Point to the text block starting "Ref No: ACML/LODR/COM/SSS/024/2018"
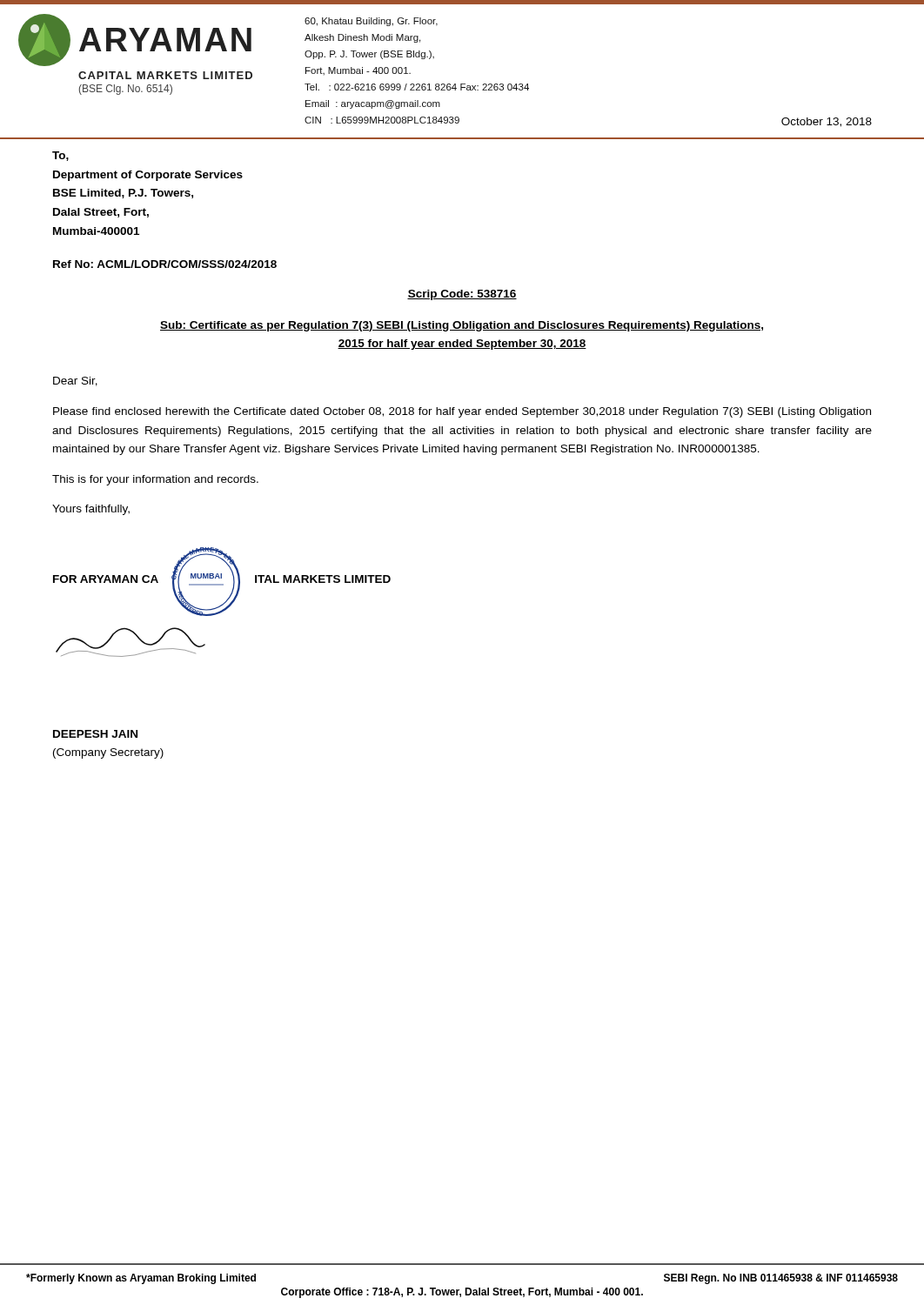 click(165, 264)
